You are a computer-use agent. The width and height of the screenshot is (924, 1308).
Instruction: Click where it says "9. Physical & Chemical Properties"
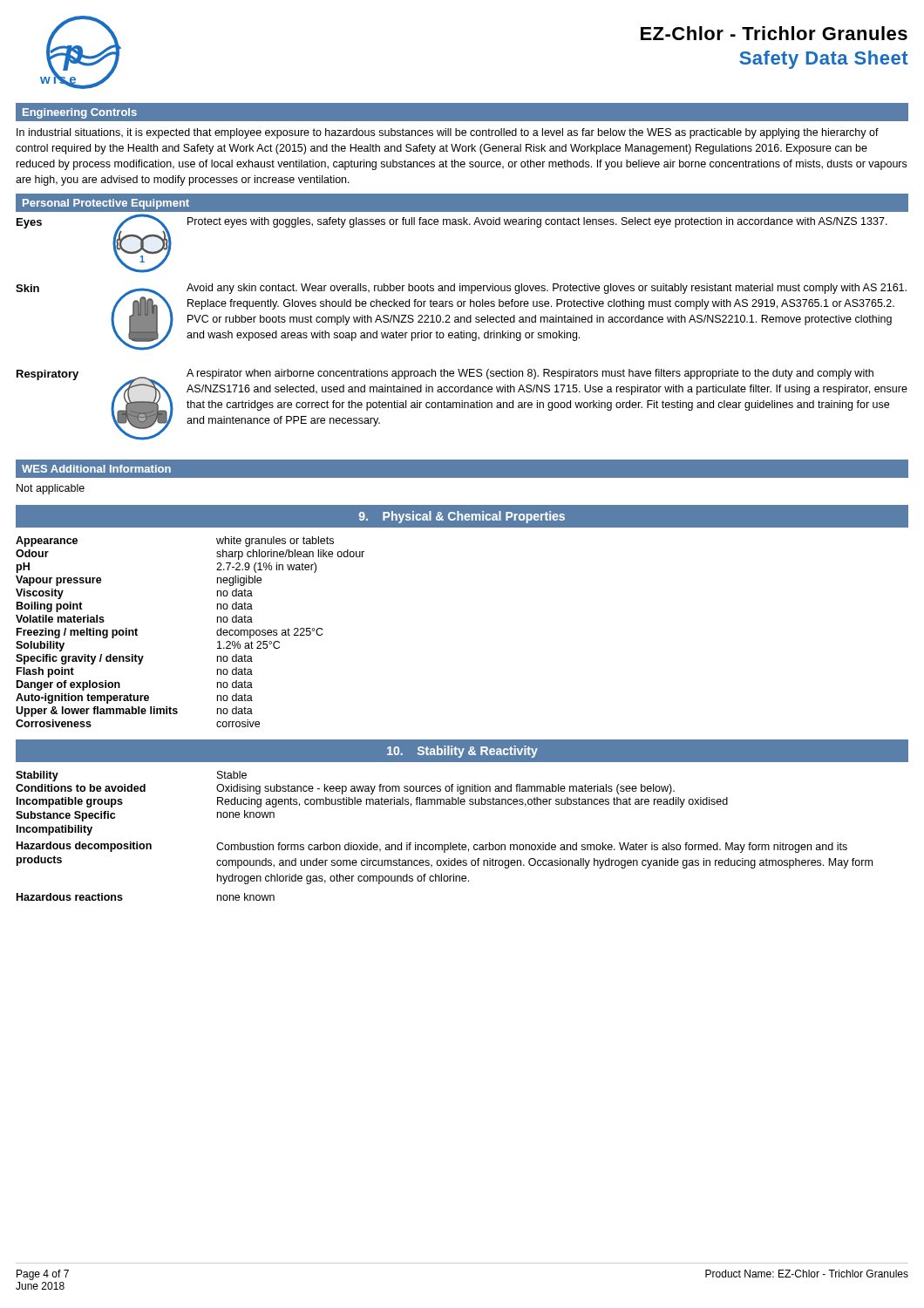[x=462, y=516]
